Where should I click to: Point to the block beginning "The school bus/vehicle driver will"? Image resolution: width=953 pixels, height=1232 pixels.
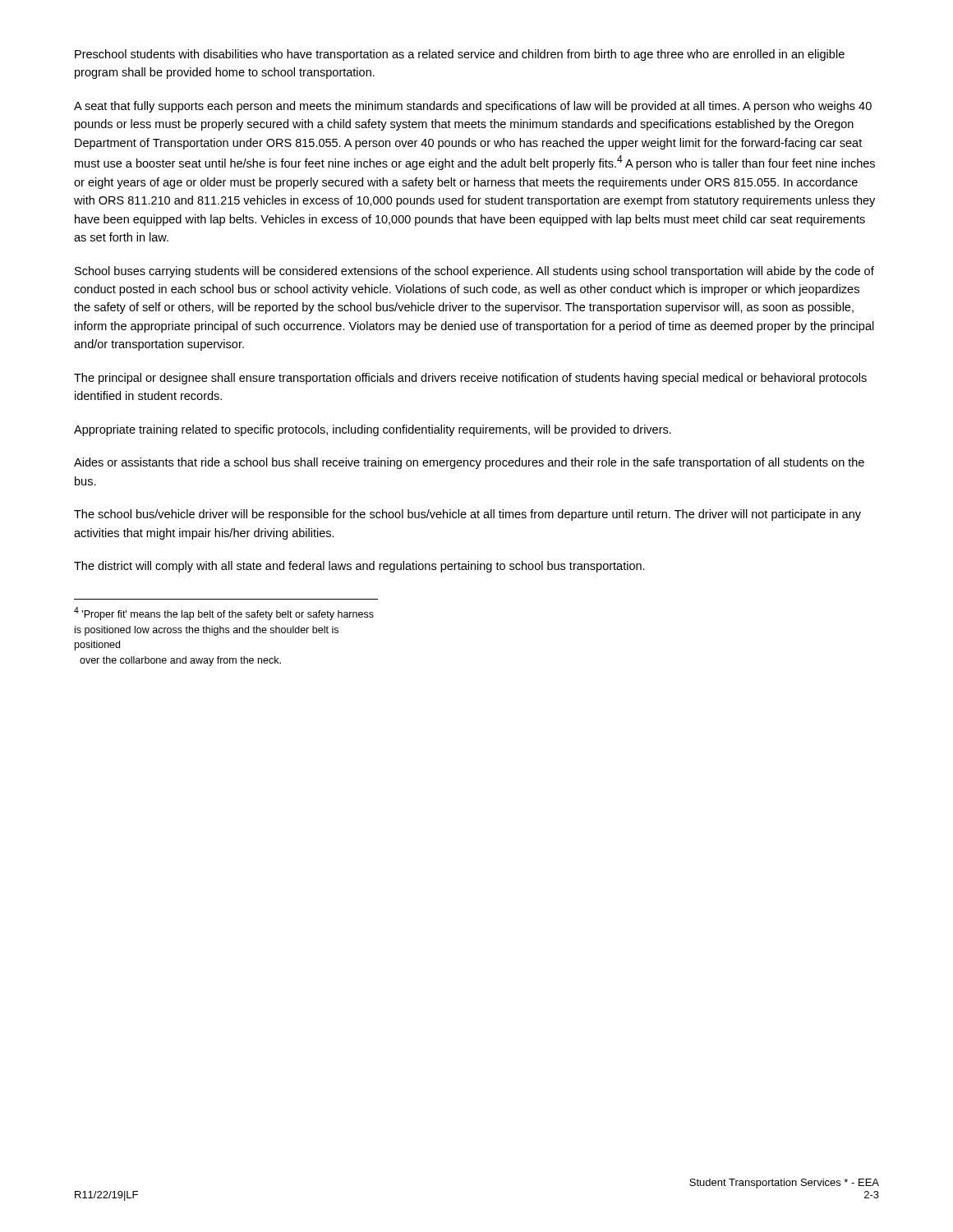[467, 524]
